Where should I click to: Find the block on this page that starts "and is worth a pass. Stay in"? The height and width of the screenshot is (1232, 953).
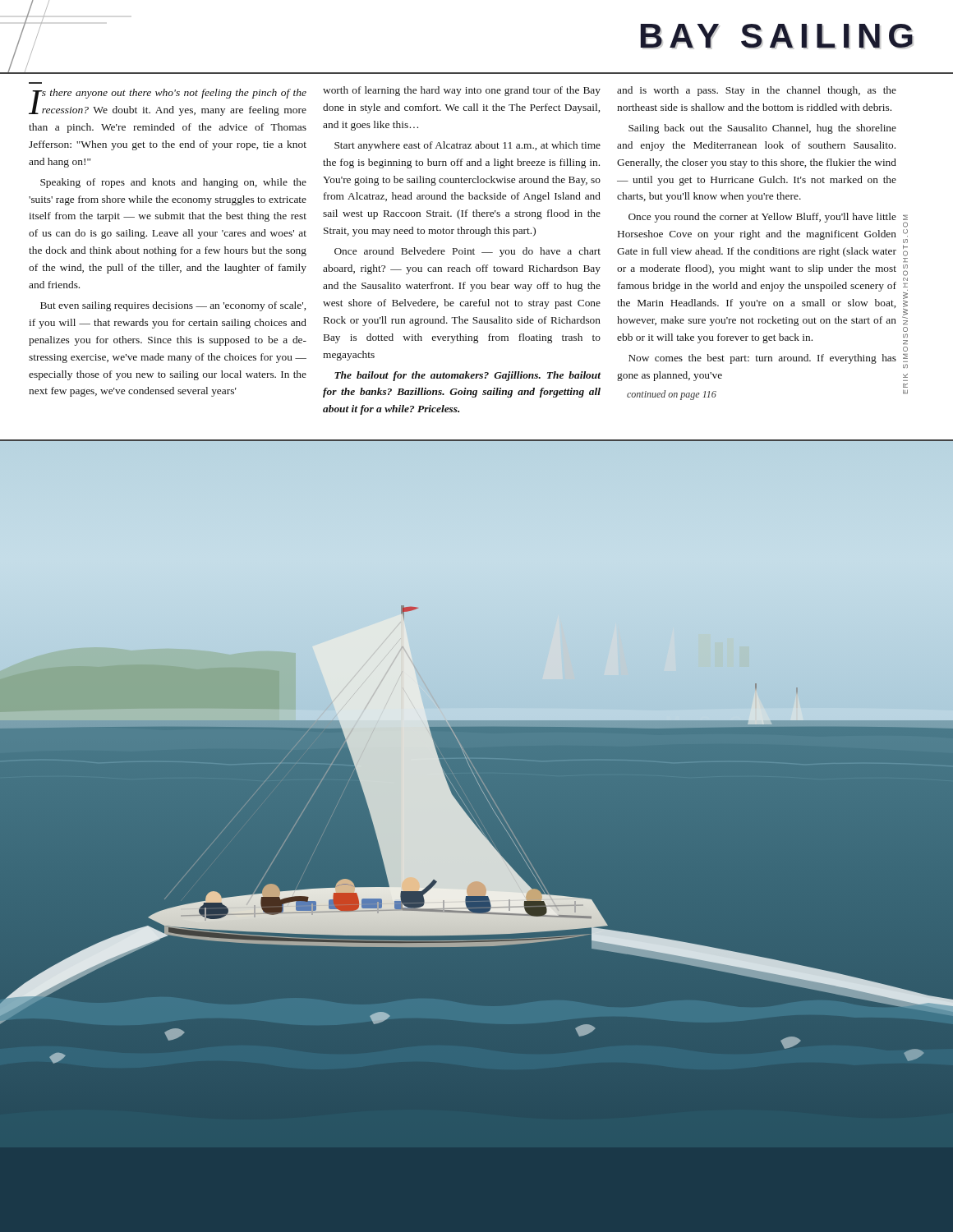757,242
